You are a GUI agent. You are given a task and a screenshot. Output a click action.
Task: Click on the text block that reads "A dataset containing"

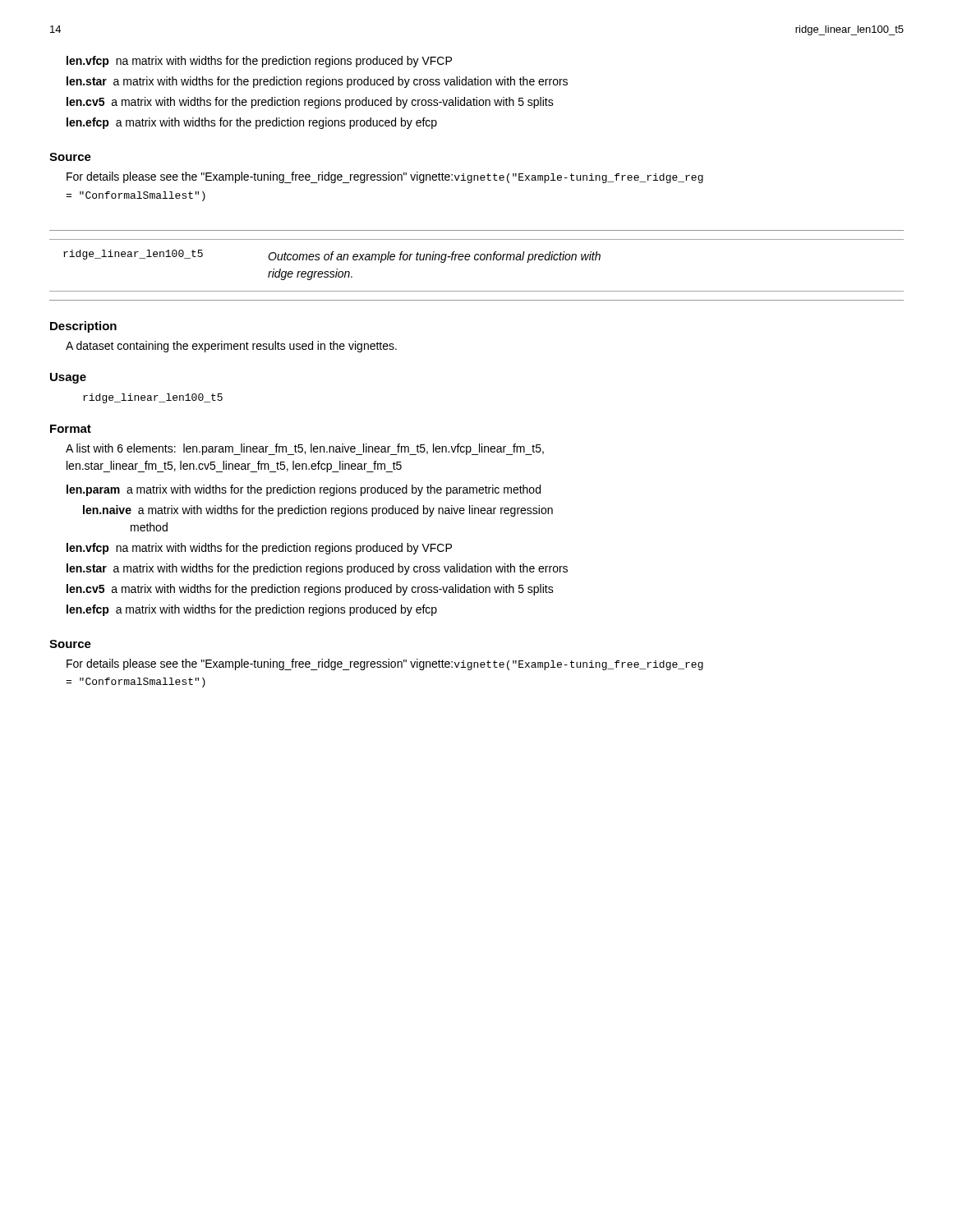point(232,346)
